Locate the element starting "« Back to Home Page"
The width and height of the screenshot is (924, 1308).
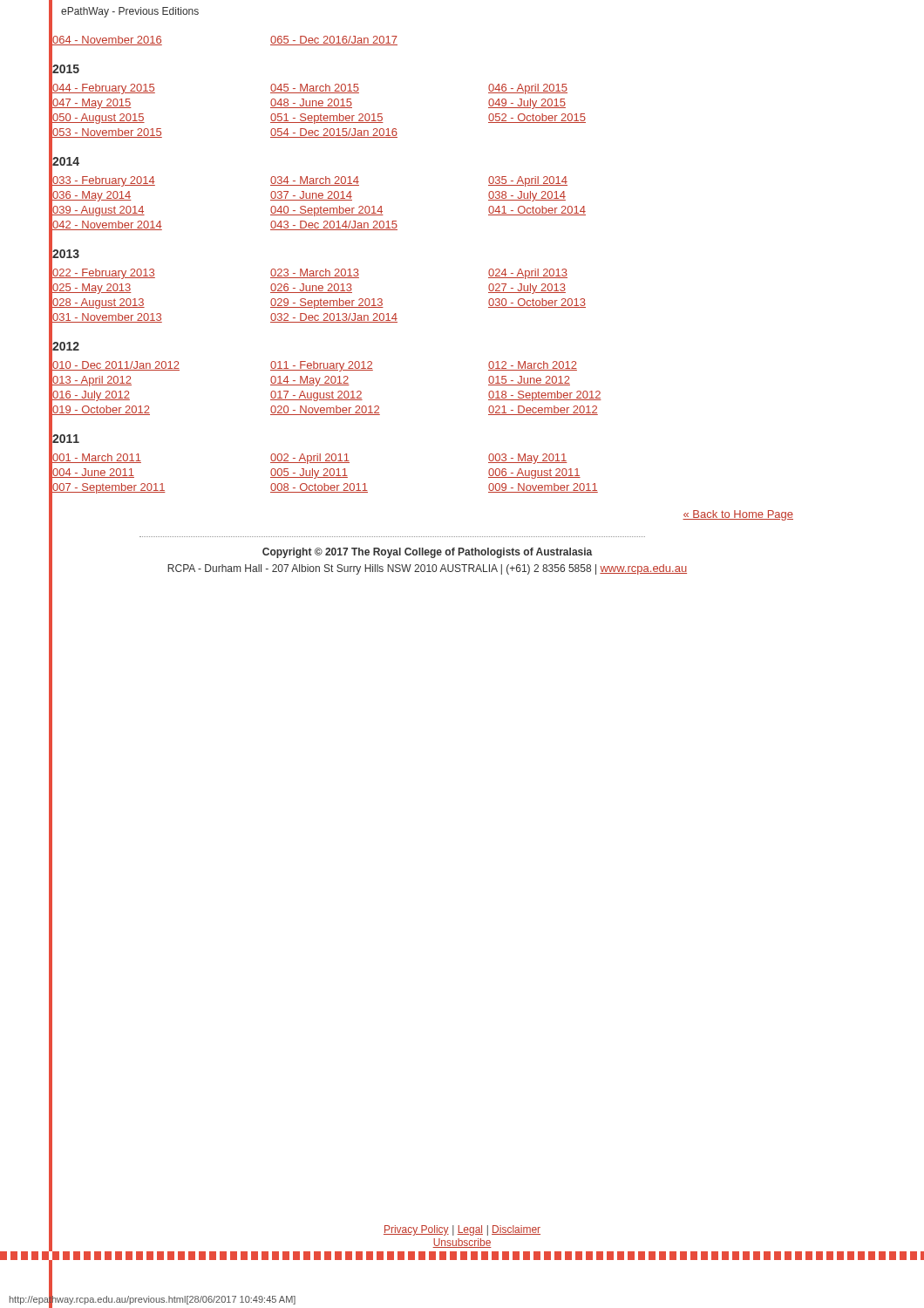click(738, 514)
